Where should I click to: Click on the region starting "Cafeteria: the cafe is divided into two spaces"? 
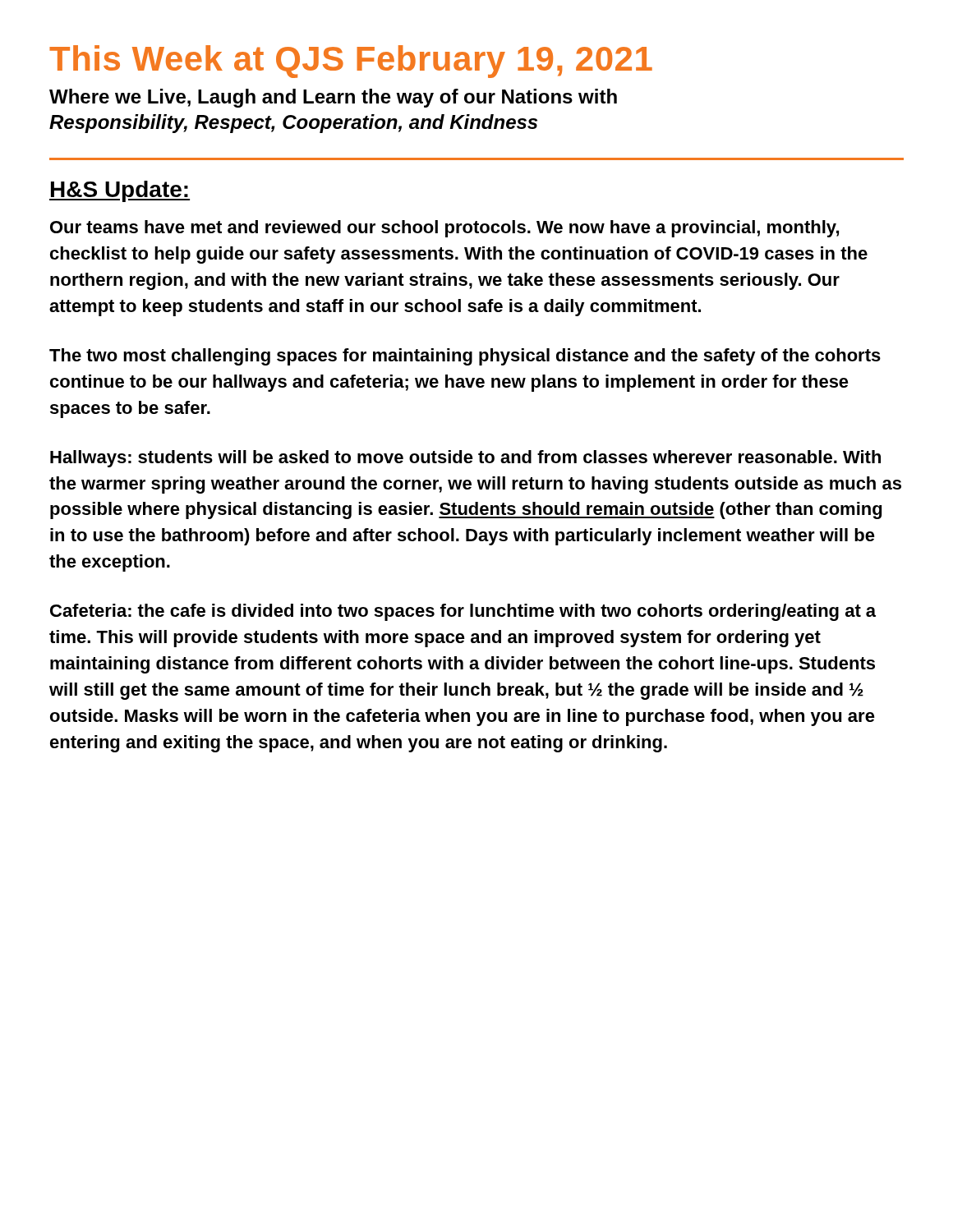(x=463, y=676)
